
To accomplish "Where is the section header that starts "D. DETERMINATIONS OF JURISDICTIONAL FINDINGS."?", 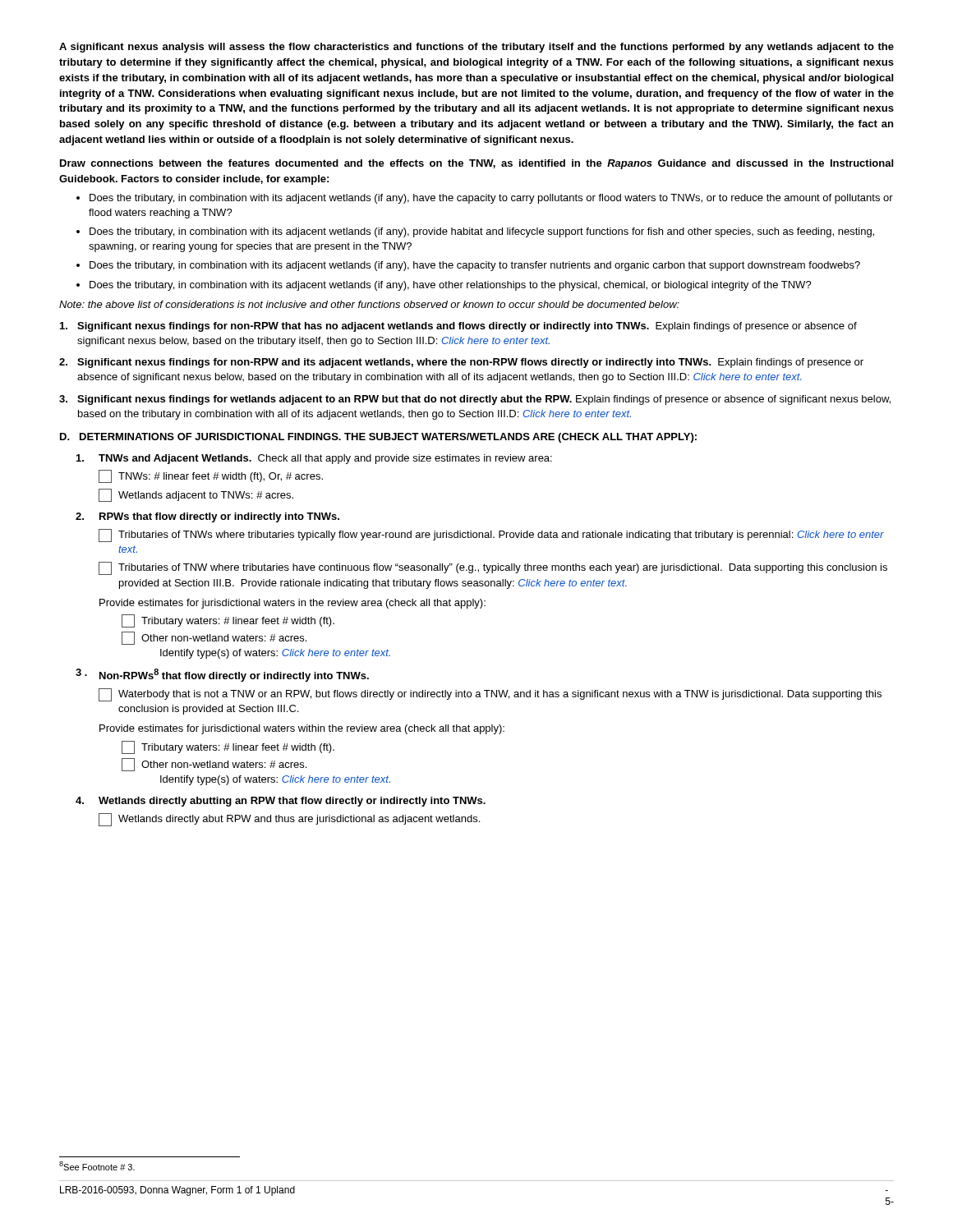I will (x=378, y=437).
